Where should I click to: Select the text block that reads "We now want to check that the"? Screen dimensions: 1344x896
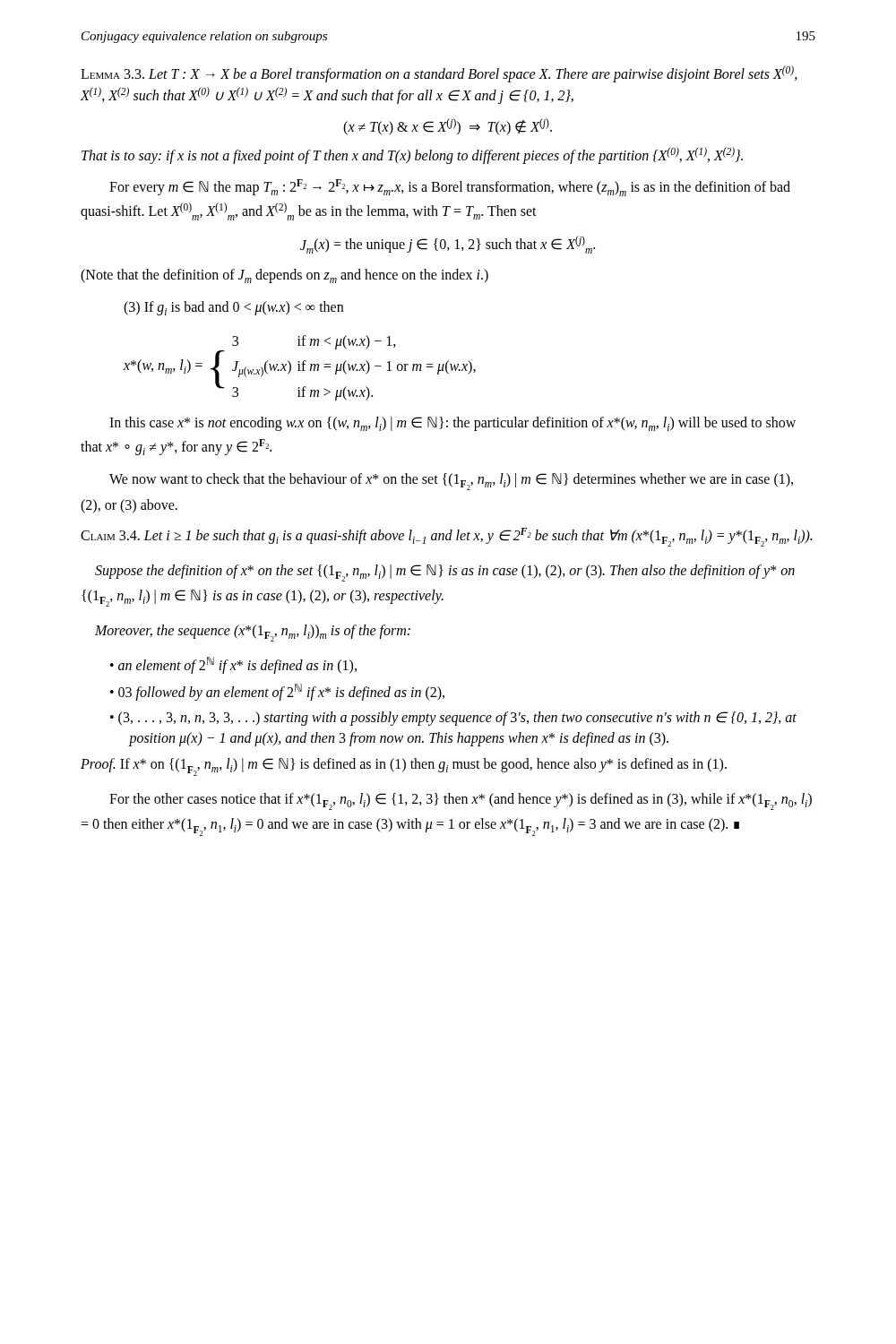[448, 492]
